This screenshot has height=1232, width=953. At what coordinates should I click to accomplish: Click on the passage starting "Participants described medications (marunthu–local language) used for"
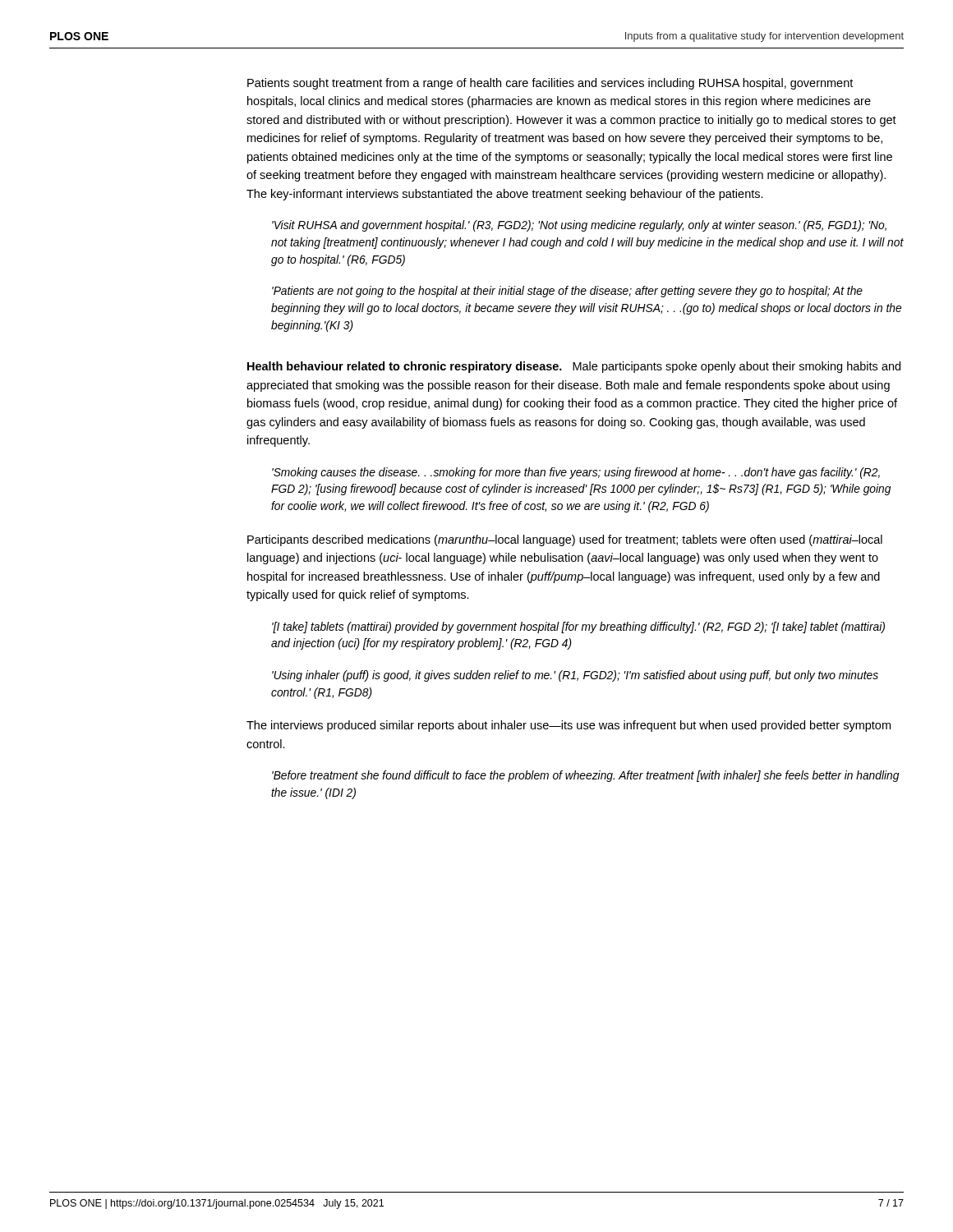(565, 567)
